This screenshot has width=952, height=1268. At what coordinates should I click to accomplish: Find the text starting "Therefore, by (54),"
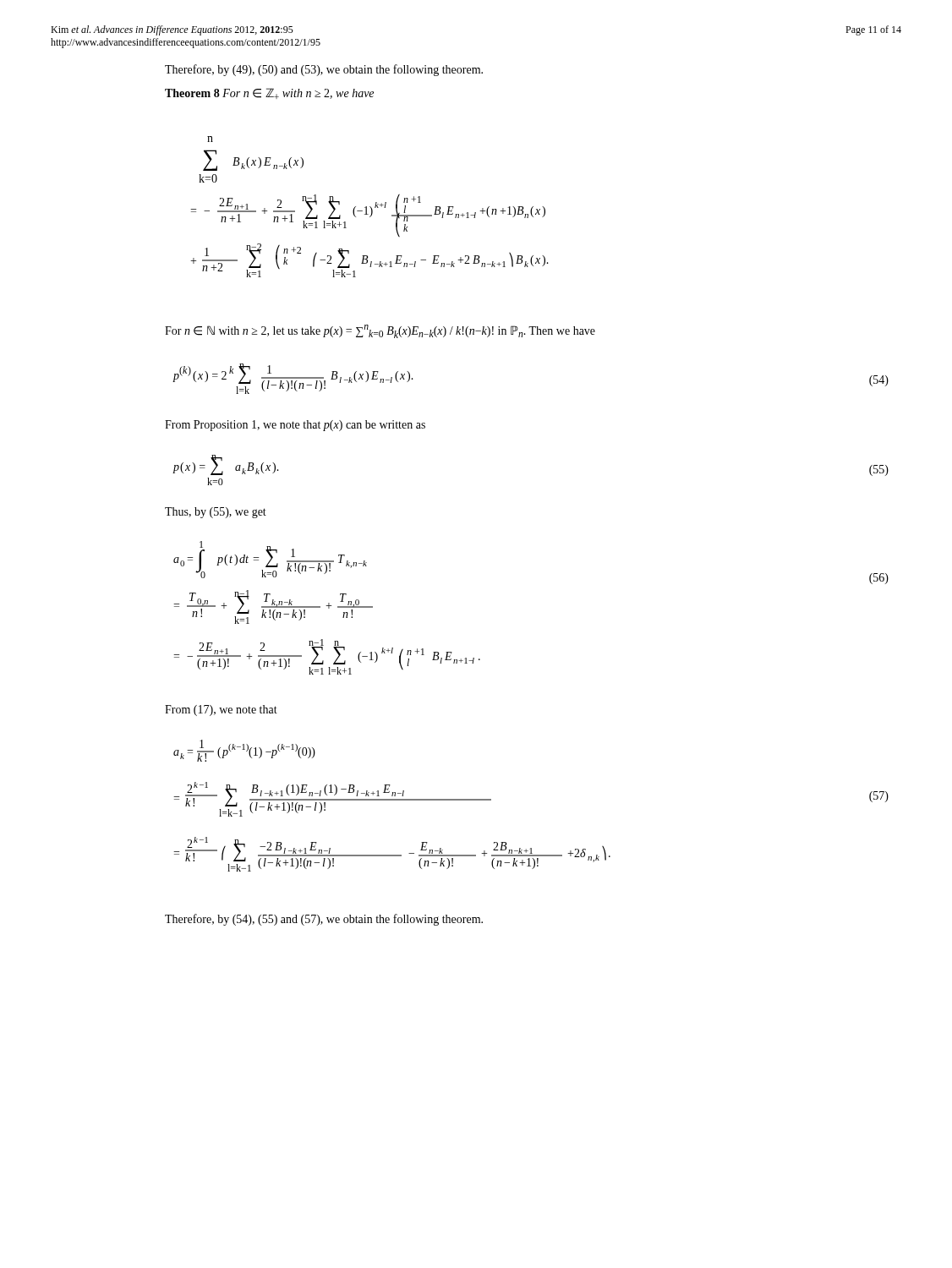[x=324, y=919]
